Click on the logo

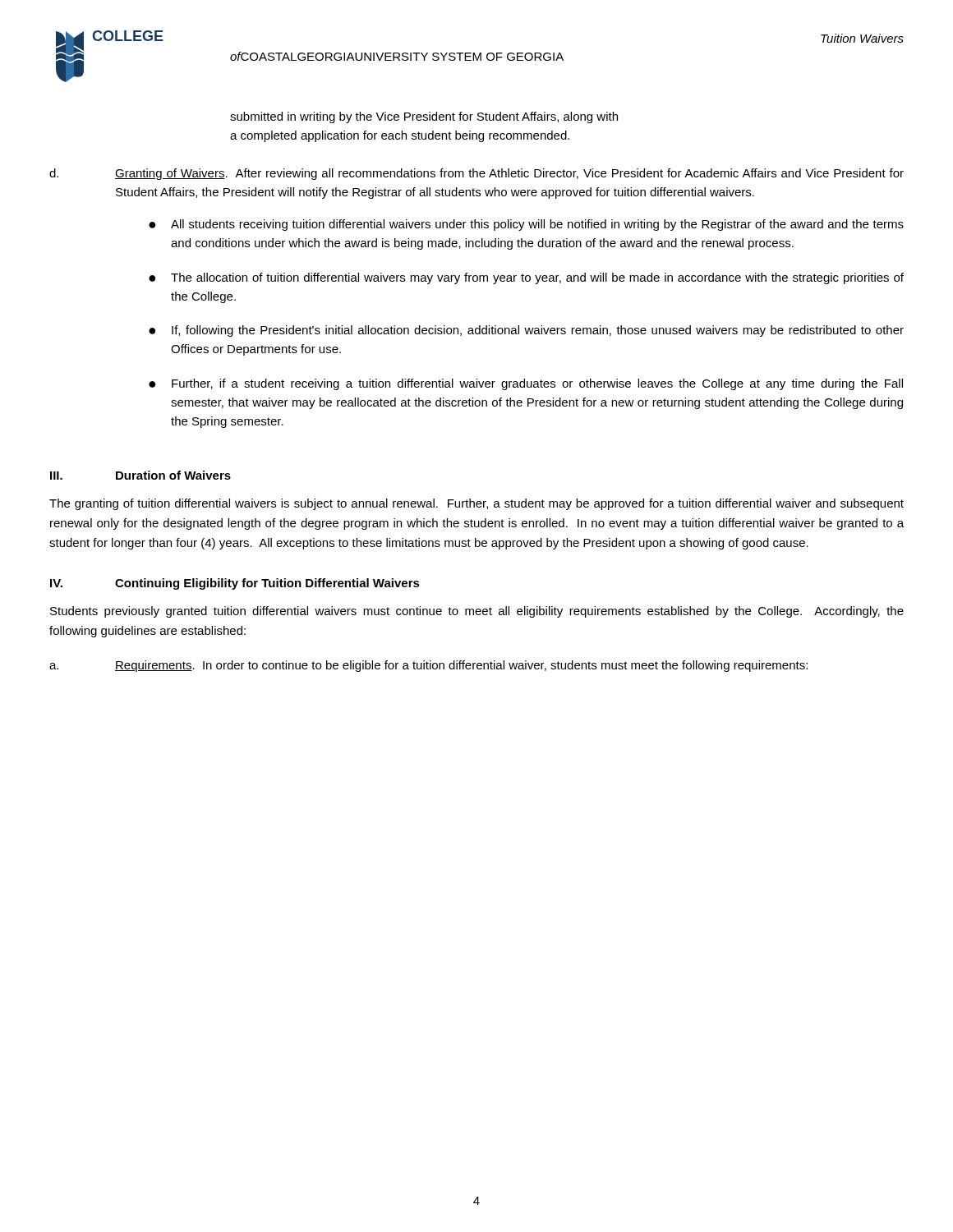(307, 56)
